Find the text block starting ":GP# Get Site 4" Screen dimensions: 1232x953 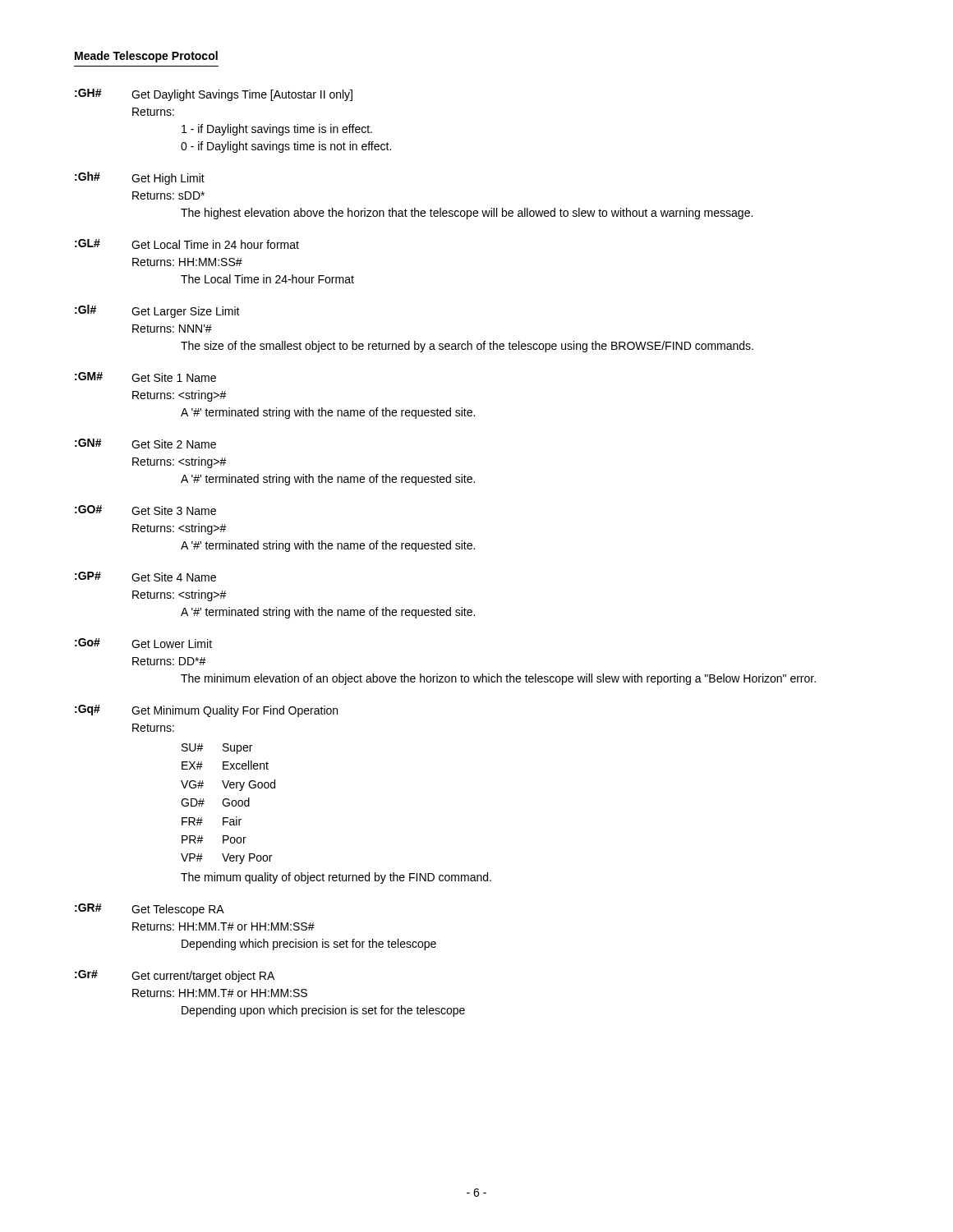point(145,577)
